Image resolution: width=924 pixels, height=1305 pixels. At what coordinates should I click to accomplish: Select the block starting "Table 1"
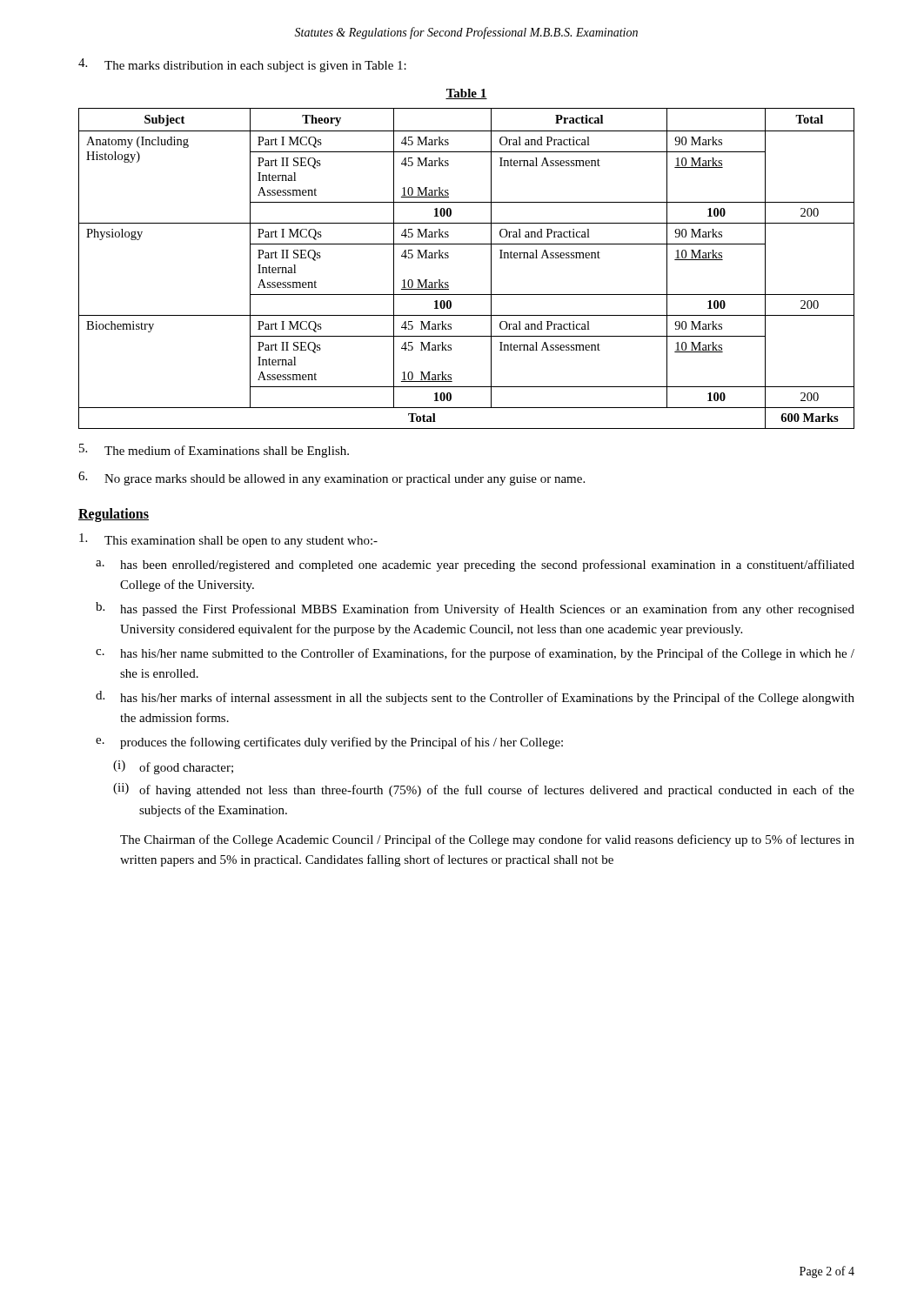coord(466,93)
